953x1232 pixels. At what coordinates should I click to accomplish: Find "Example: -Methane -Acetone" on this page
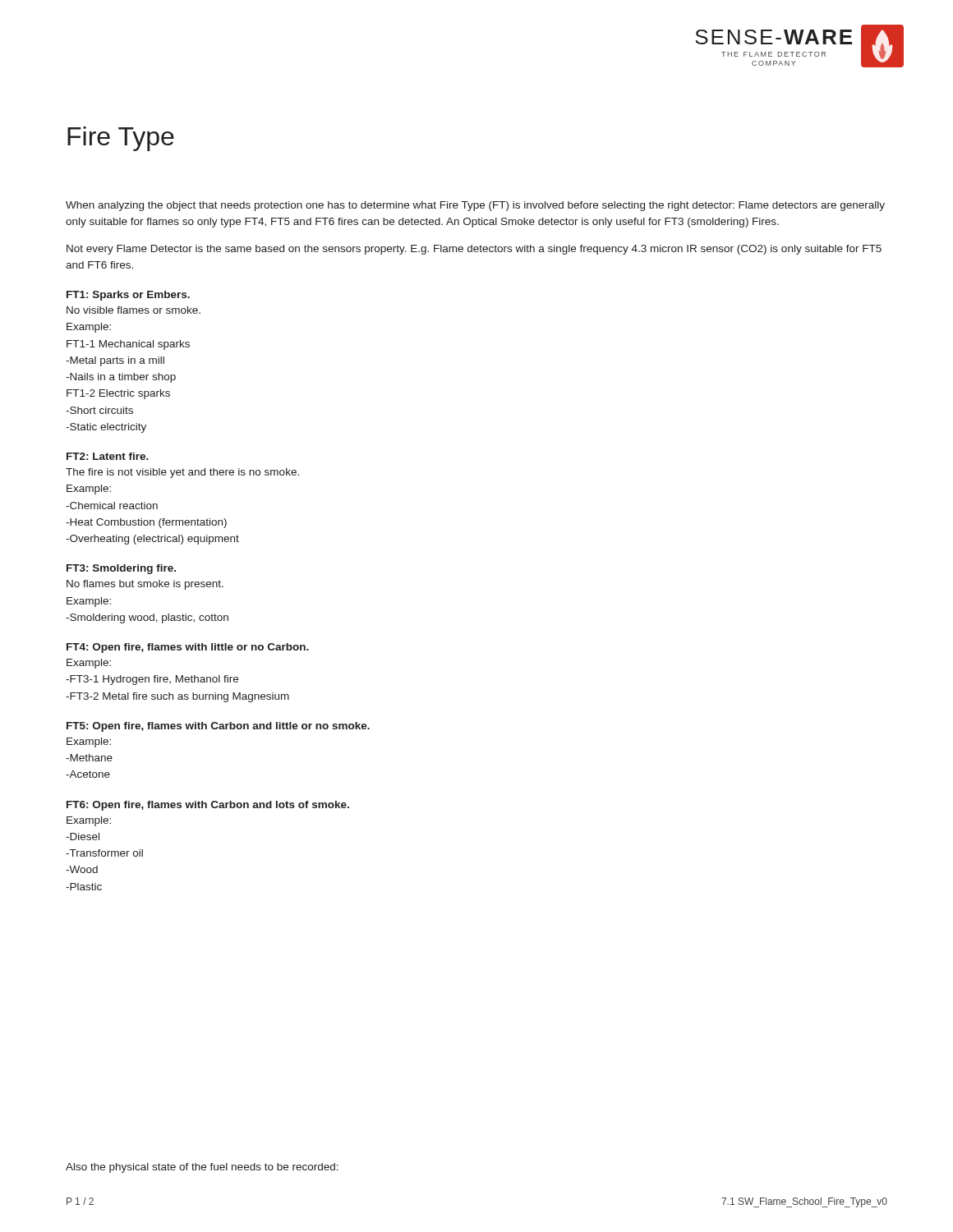pyautogui.click(x=89, y=742)
